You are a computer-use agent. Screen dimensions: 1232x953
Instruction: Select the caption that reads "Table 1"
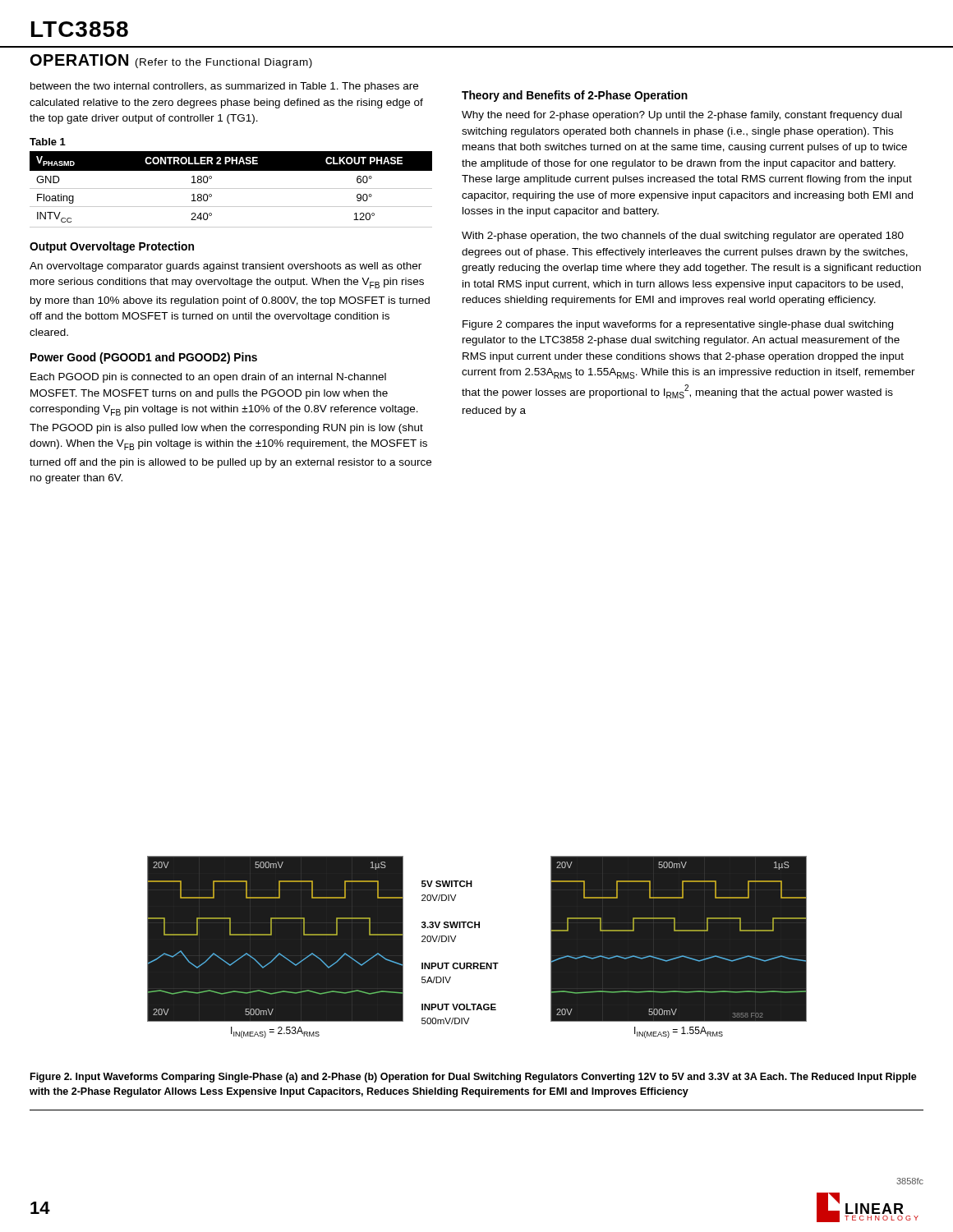[x=48, y=141]
